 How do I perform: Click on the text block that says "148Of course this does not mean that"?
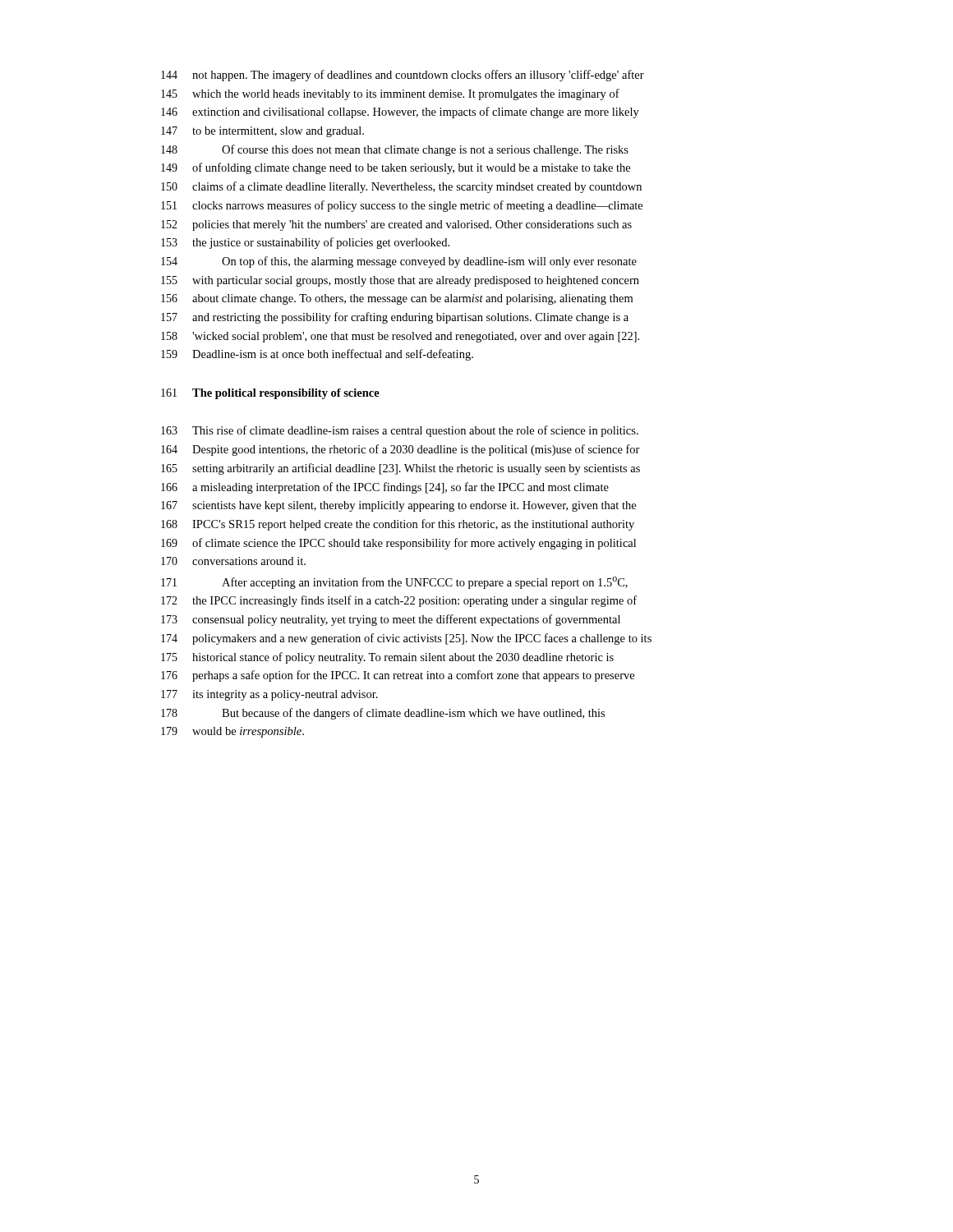(x=476, y=196)
